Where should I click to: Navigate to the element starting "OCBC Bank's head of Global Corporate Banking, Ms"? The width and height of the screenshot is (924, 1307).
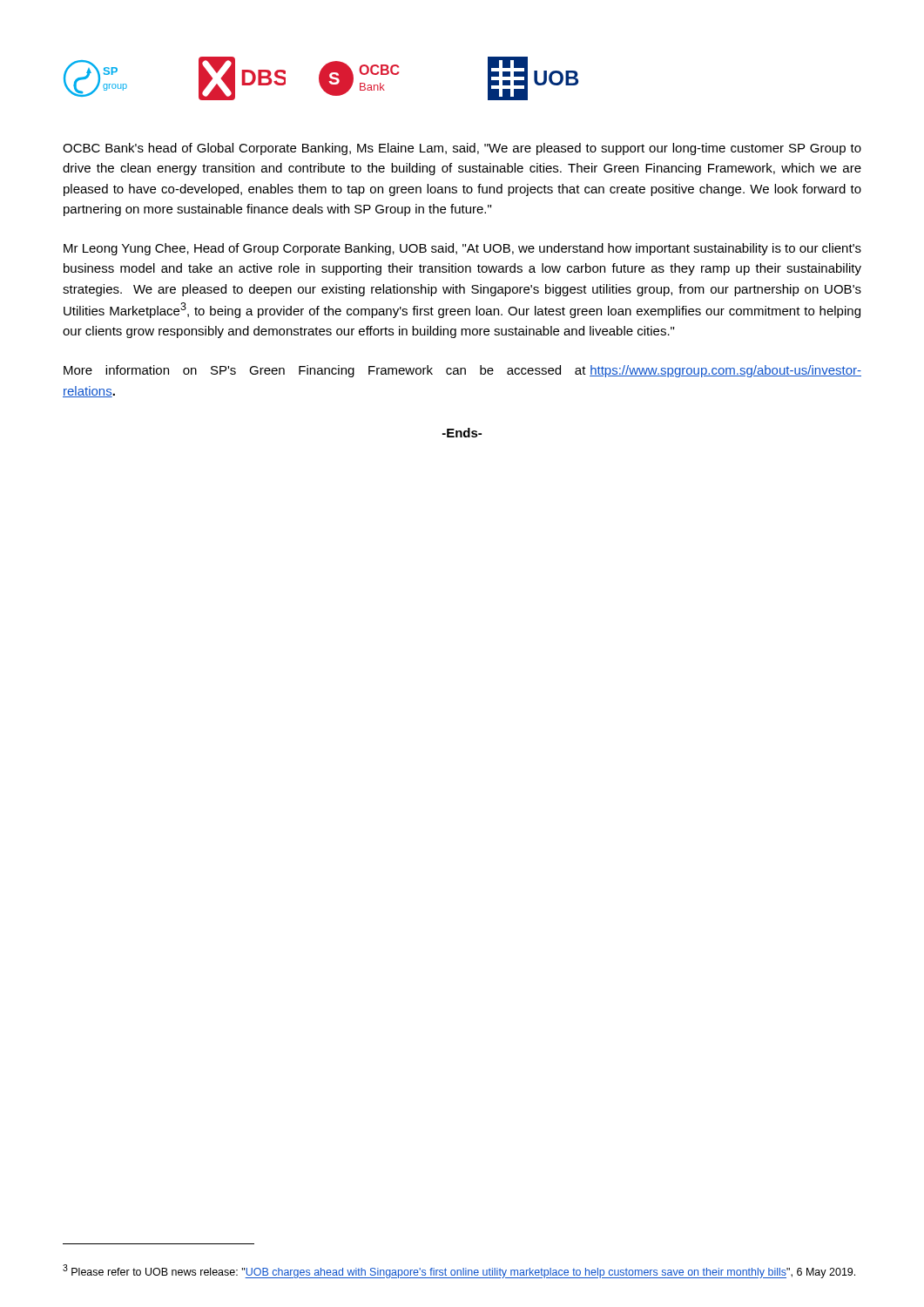pyautogui.click(x=462, y=178)
